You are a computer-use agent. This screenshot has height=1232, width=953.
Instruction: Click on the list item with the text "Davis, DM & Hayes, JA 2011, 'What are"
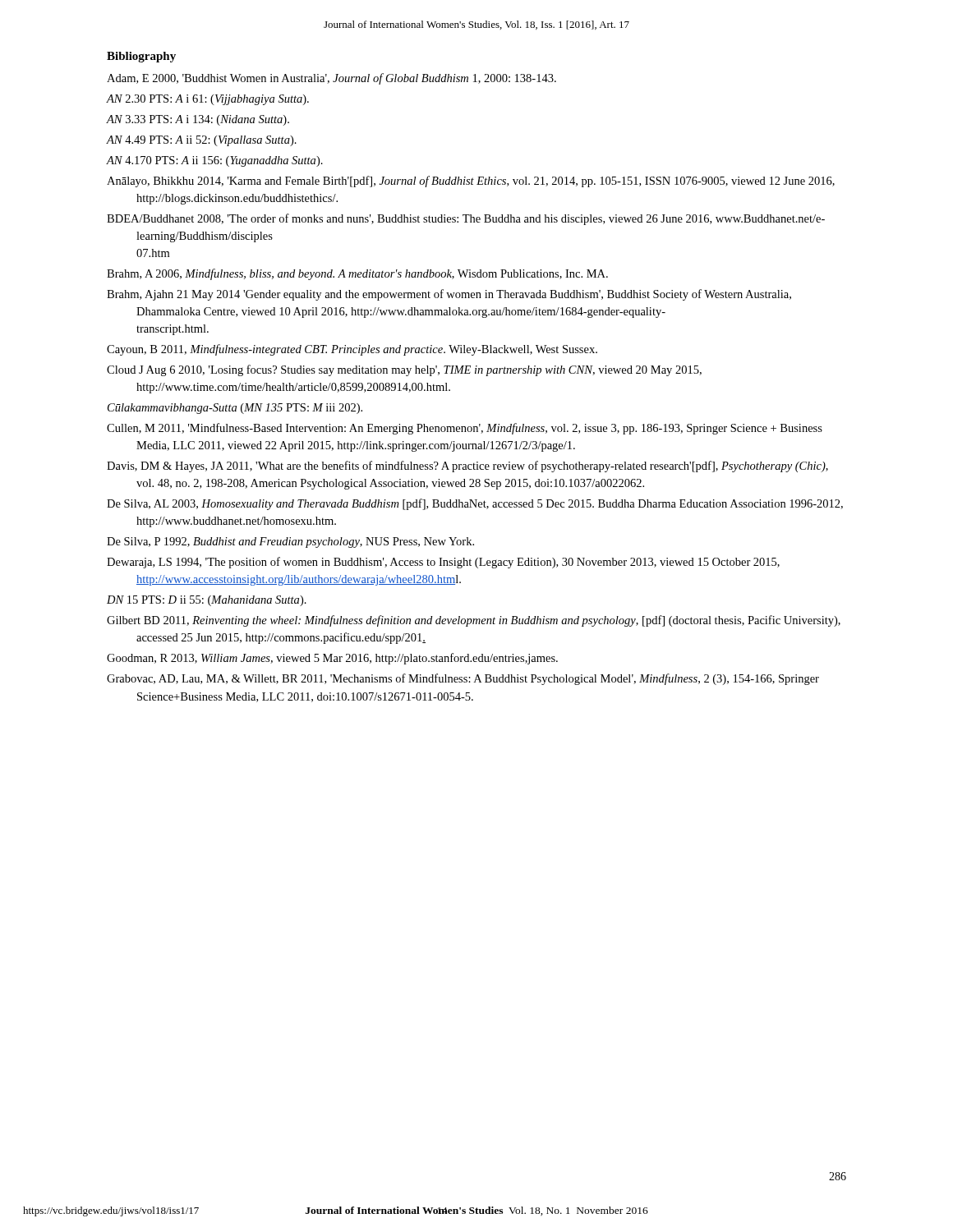468,475
